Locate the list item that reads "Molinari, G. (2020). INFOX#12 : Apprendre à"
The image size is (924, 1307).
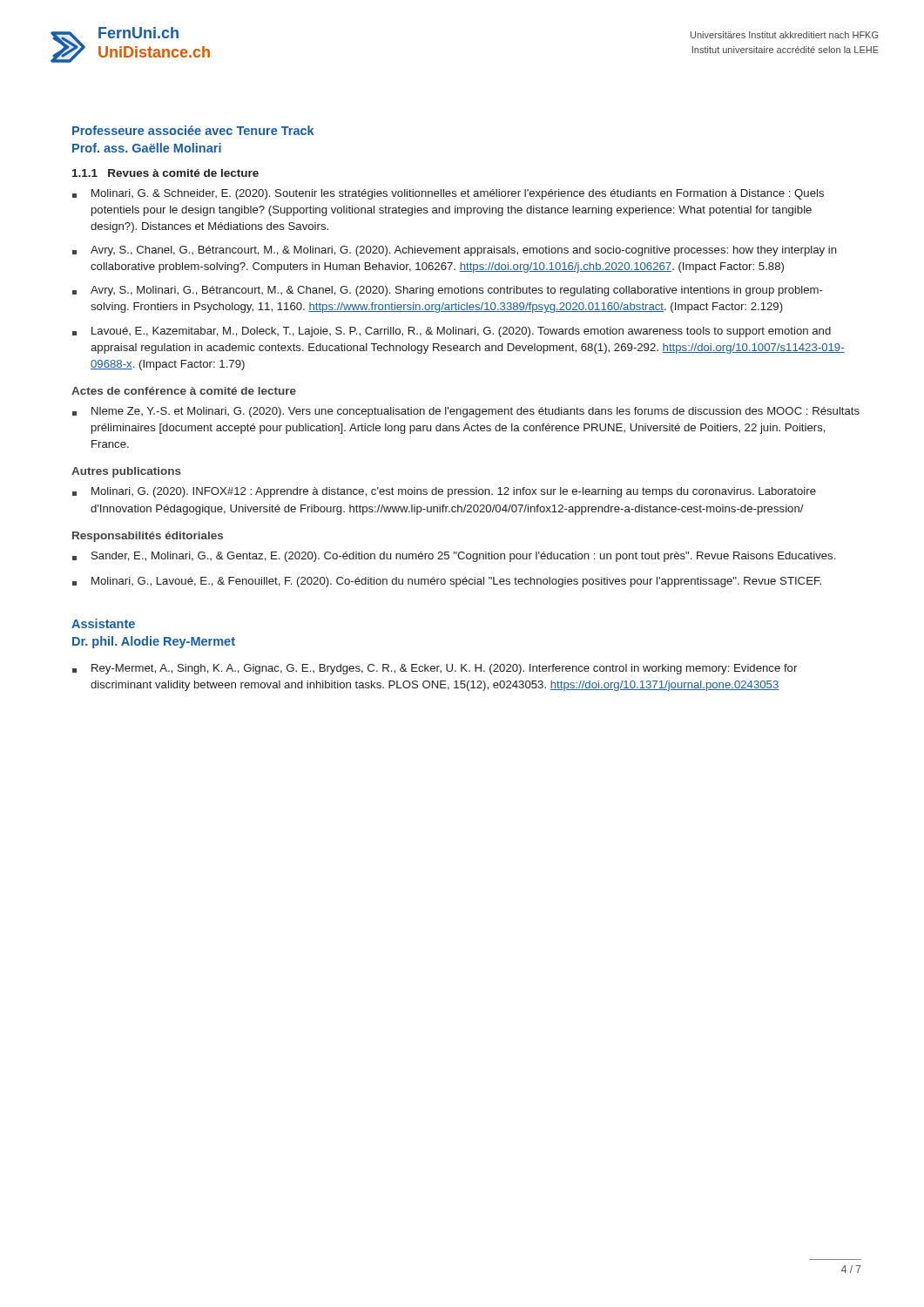tap(466, 500)
